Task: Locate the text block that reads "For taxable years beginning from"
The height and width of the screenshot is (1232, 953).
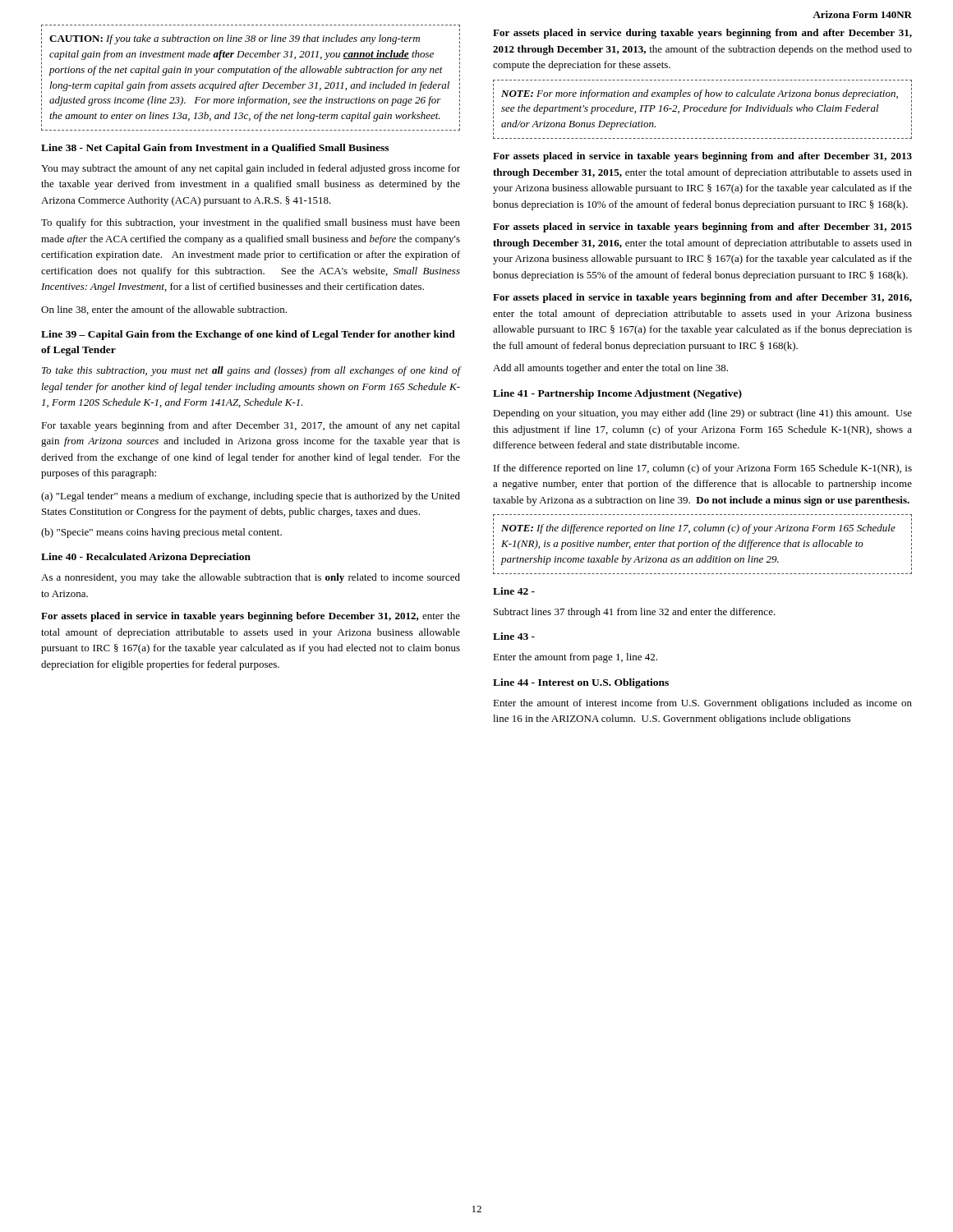Action: click(251, 449)
